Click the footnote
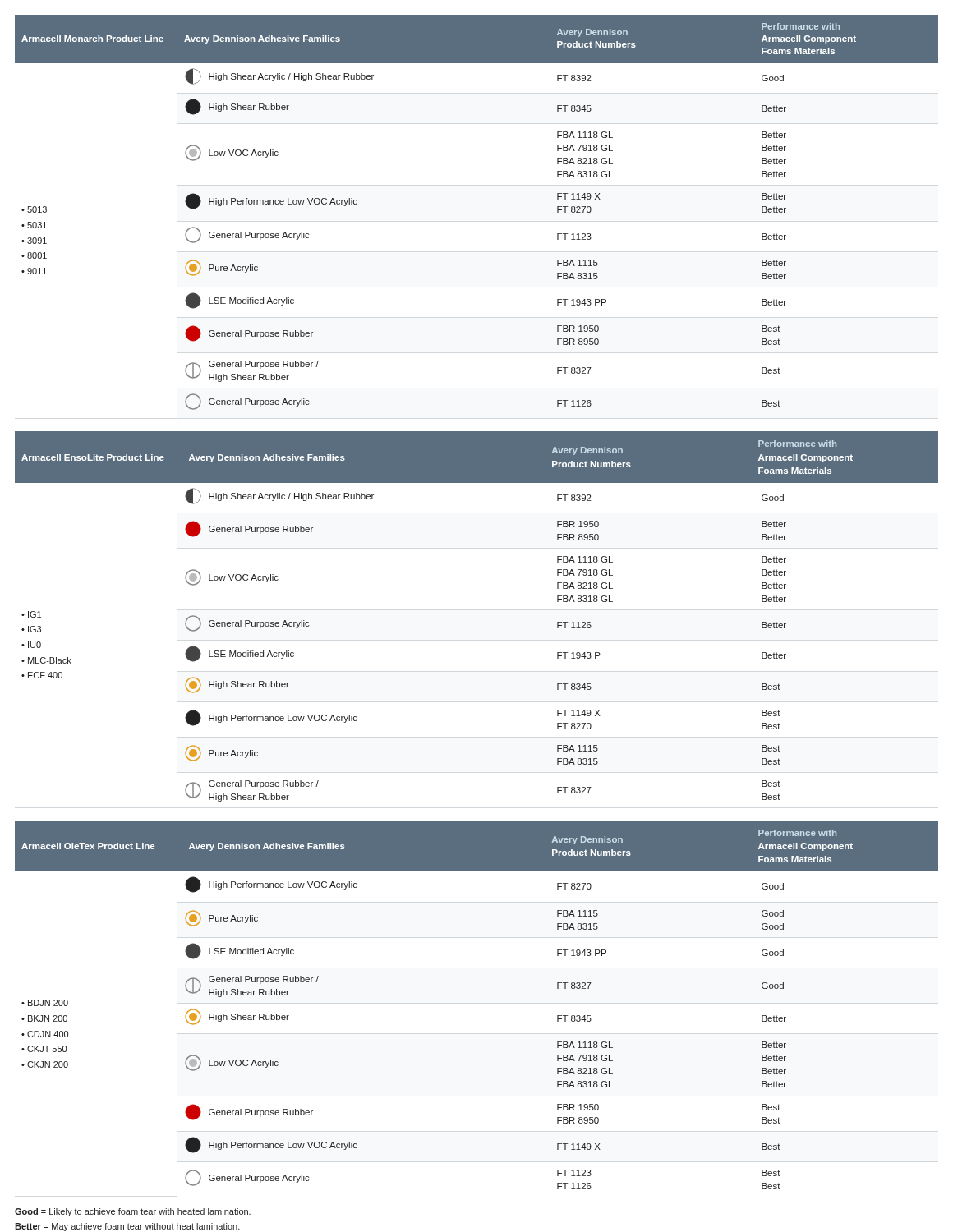953x1232 pixels. [x=133, y=1219]
